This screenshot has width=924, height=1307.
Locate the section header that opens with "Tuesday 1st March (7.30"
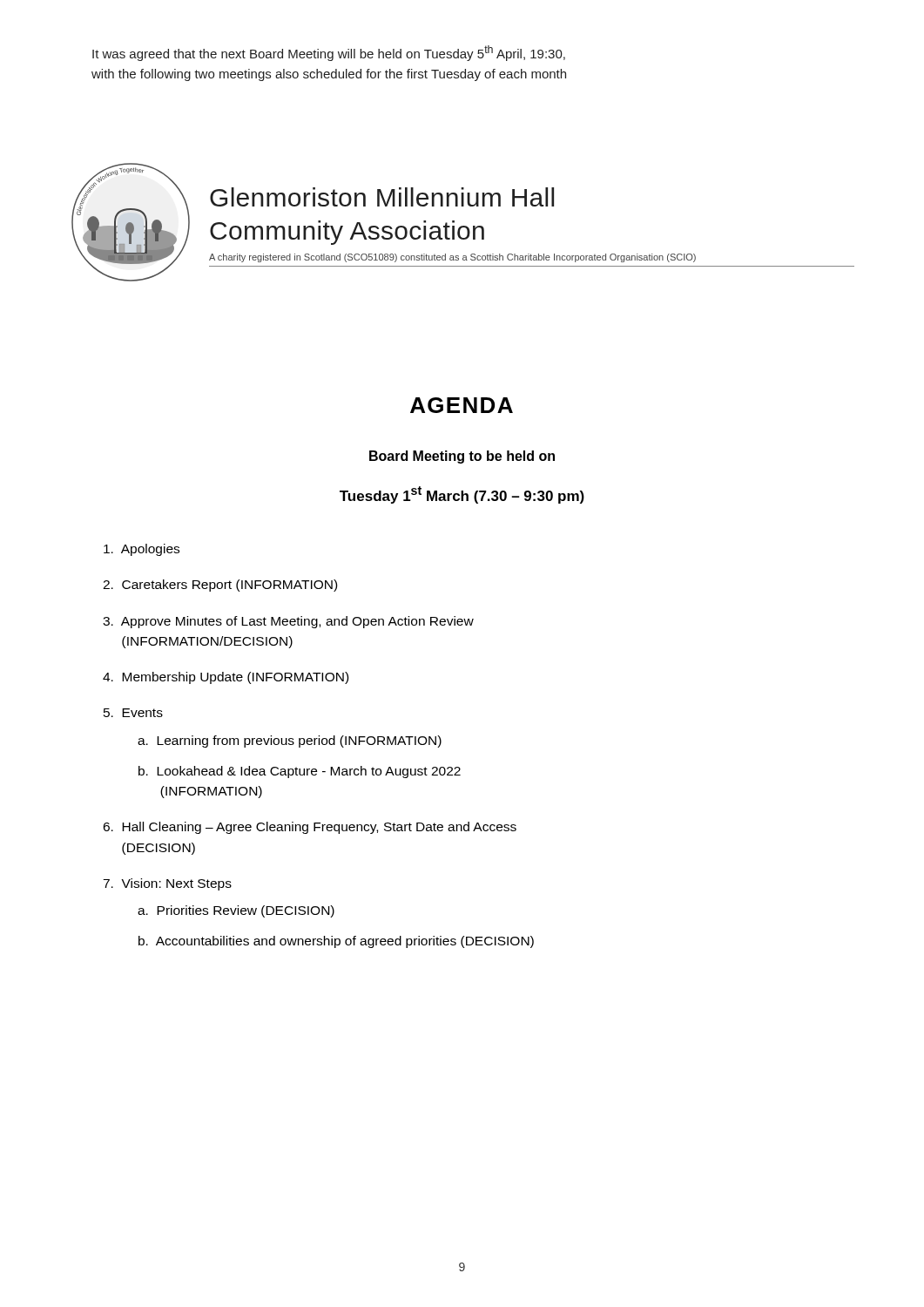pos(462,494)
